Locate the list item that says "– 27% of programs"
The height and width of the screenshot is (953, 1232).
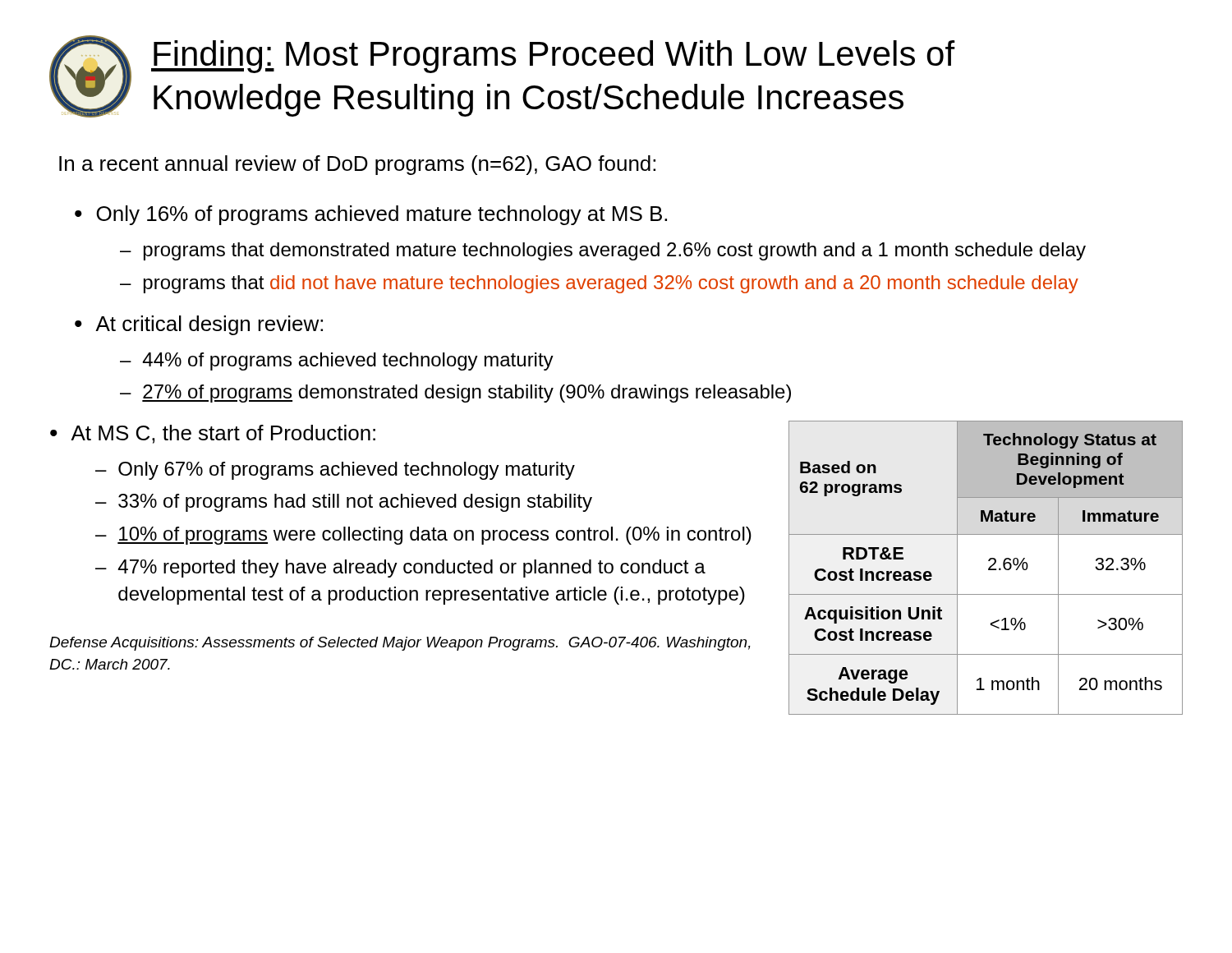(456, 392)
